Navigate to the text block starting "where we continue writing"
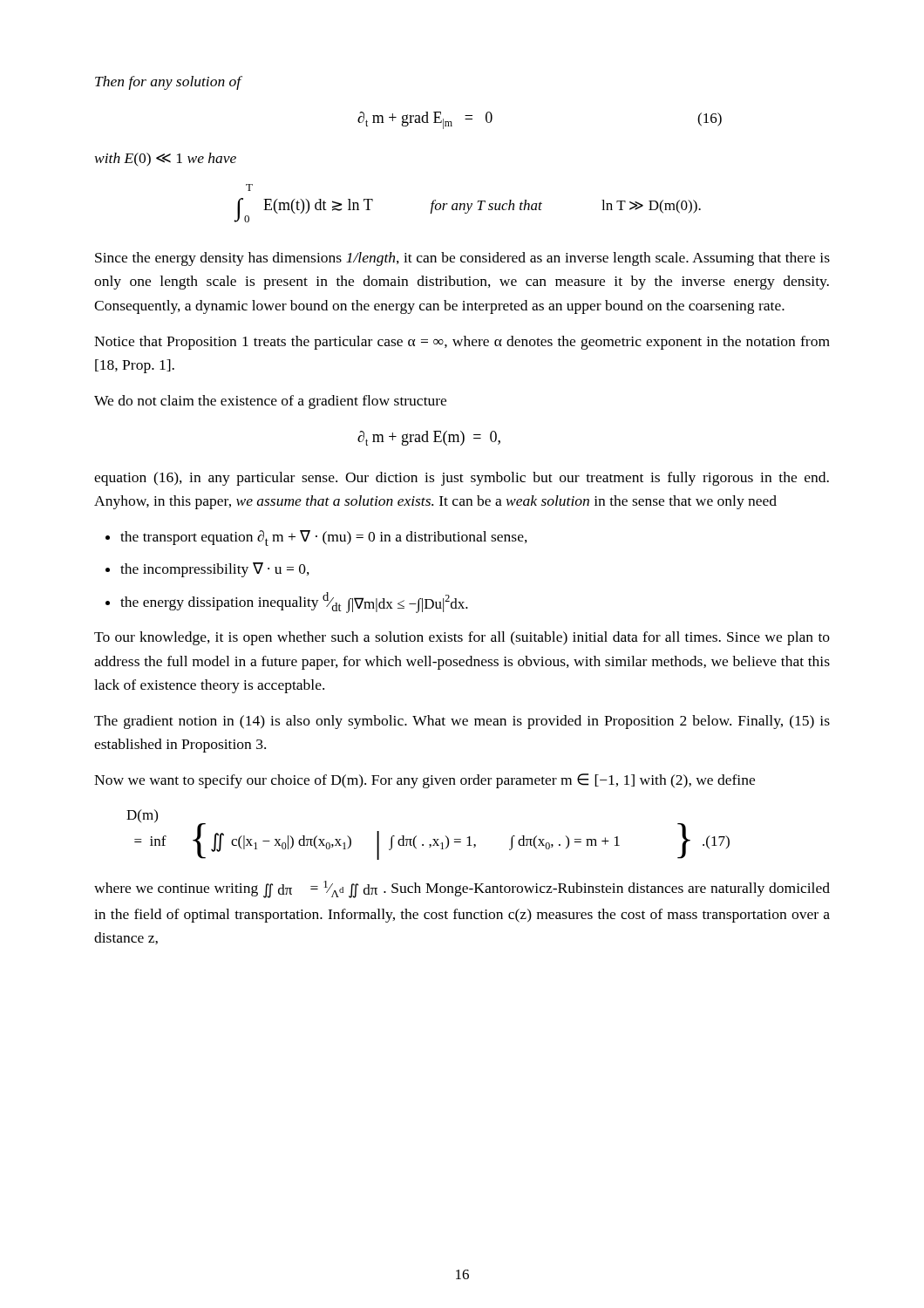924x1308 pixels. [x=462, y=913]
